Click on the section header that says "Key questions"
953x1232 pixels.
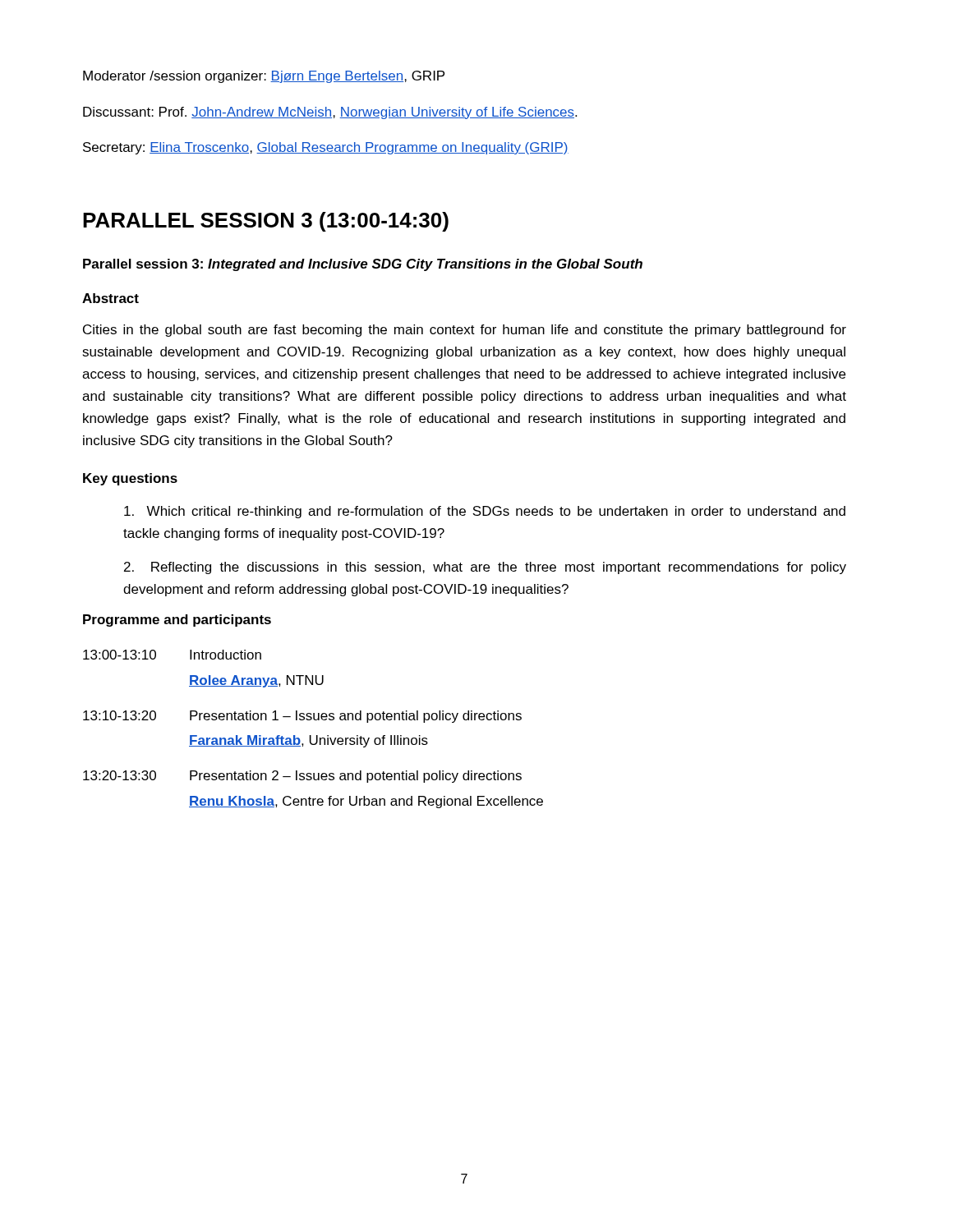pos(130,478)
